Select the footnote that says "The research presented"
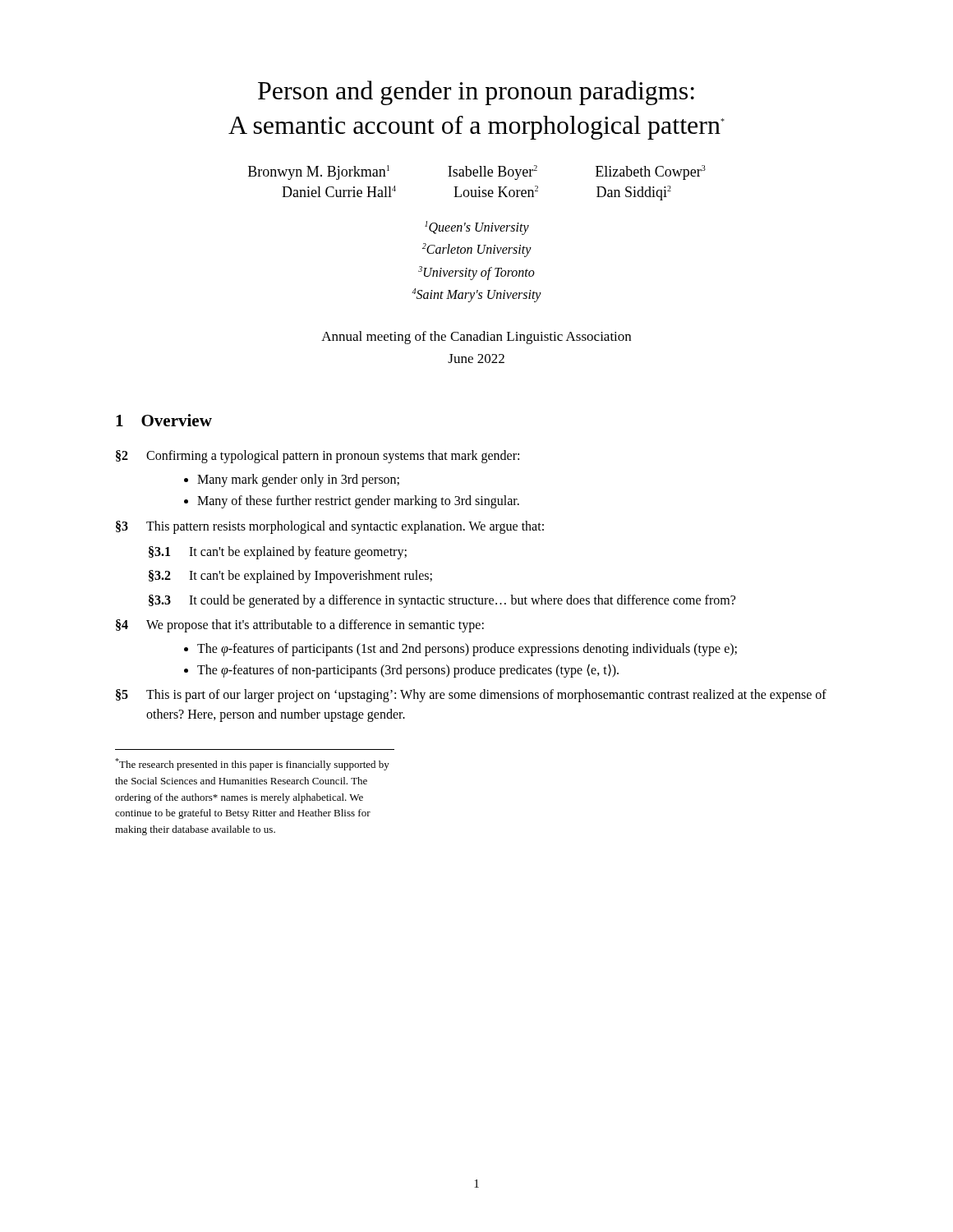 point(252,796)
